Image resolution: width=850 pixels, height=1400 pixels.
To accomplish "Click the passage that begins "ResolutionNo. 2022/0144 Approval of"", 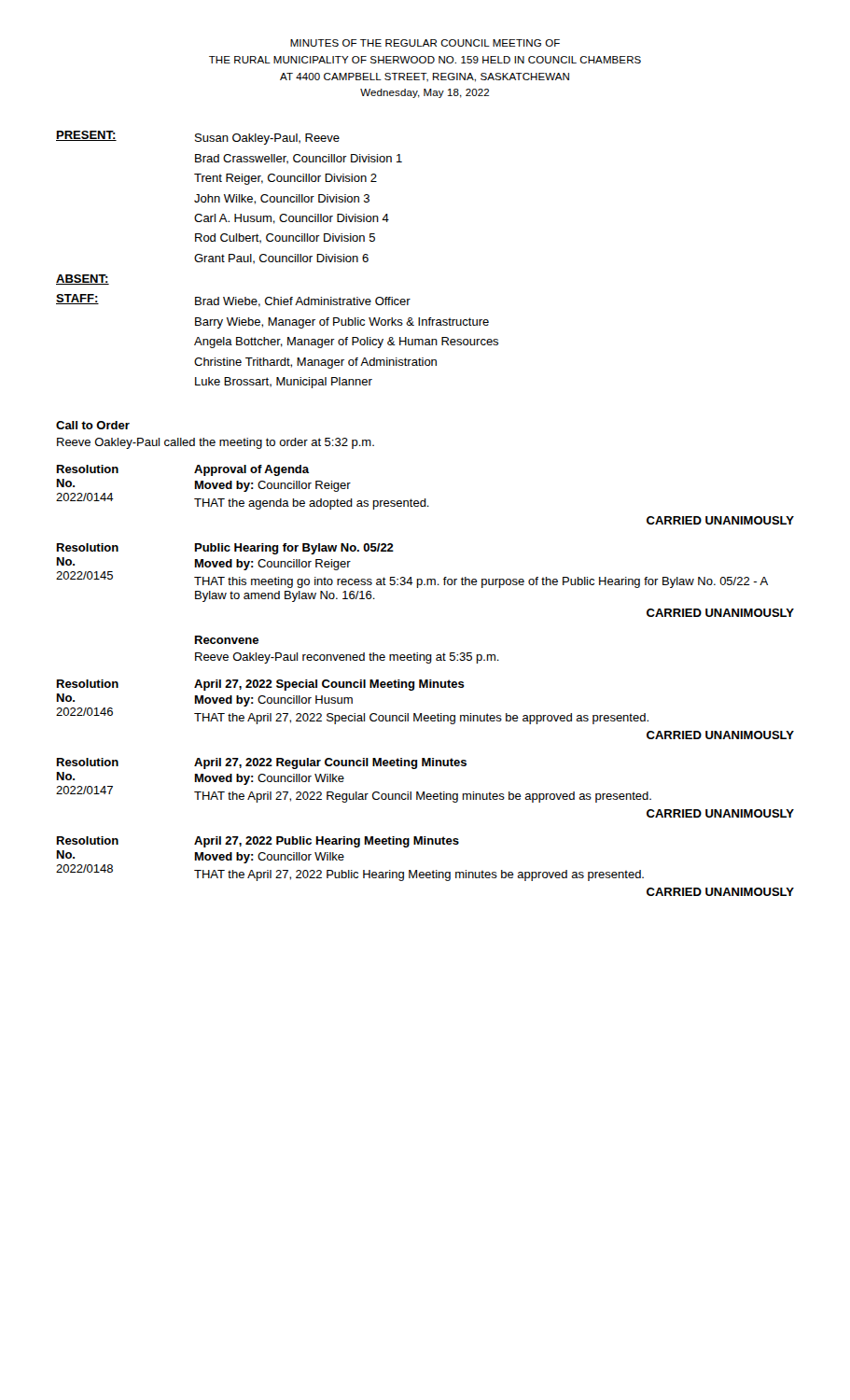I will click(x=425, y=494).
